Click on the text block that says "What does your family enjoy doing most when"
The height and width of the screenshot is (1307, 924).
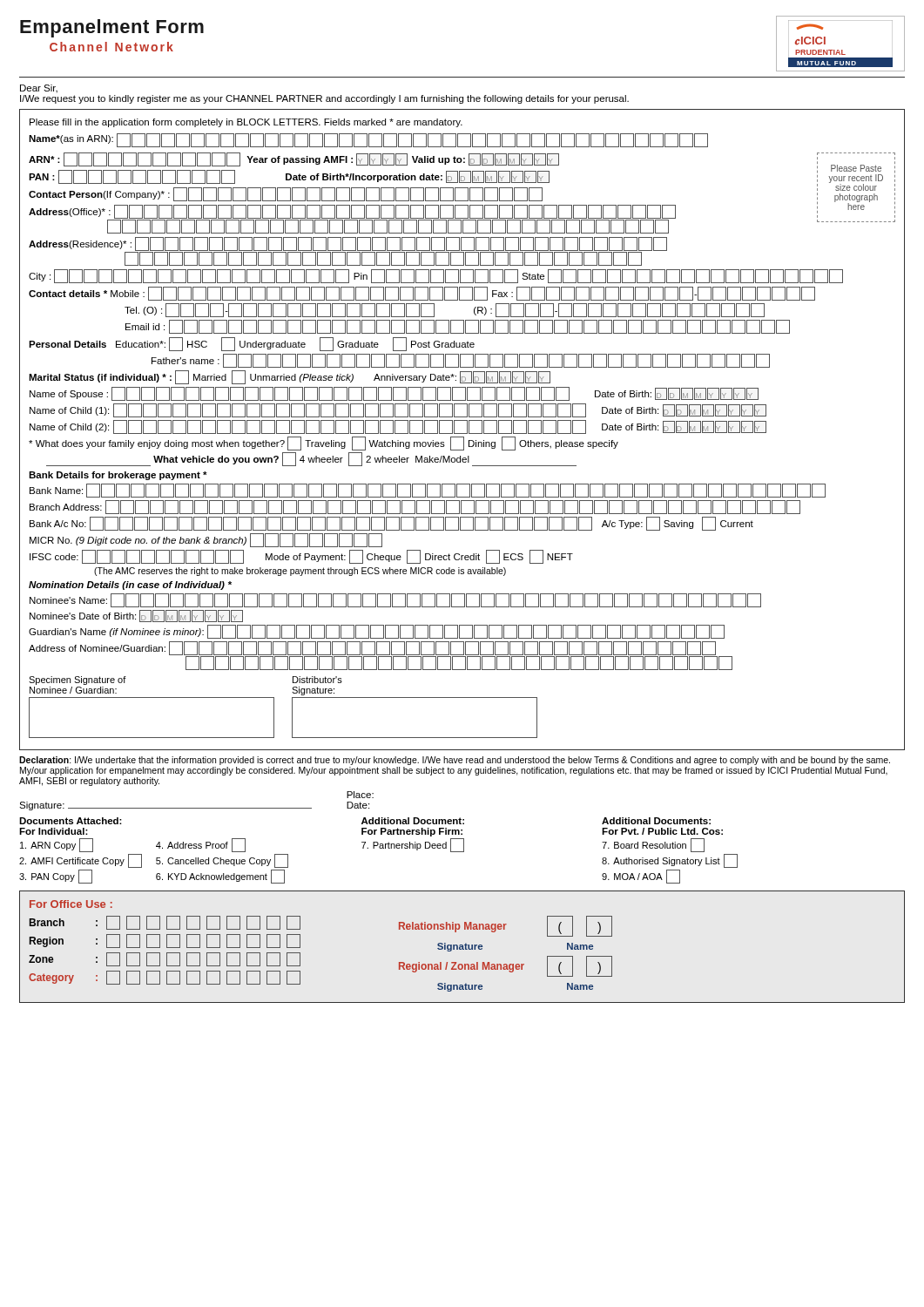323,444
